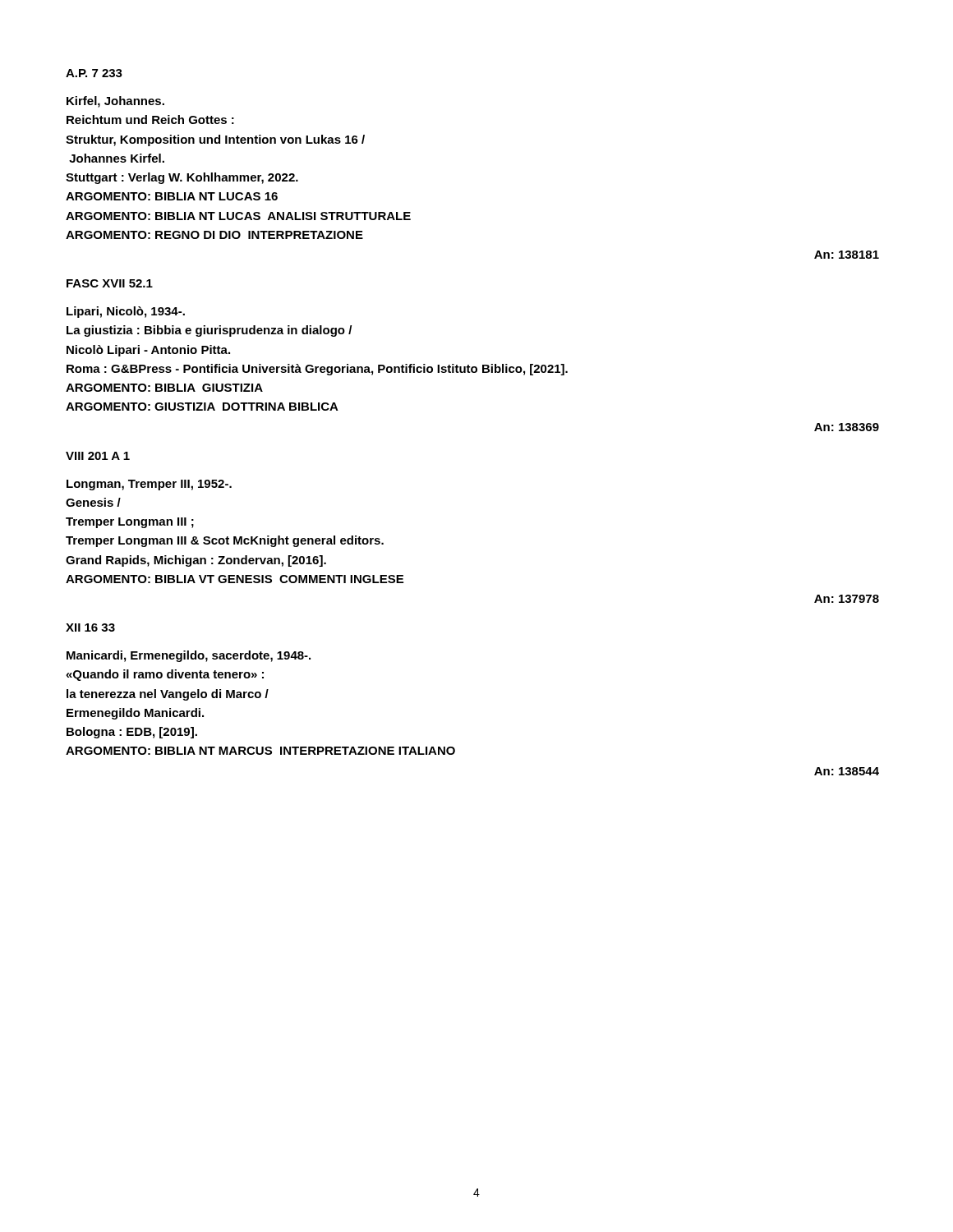
Task: Locate the text "An: 138544"
Action: pyautogui.click(x=847, y=770)
